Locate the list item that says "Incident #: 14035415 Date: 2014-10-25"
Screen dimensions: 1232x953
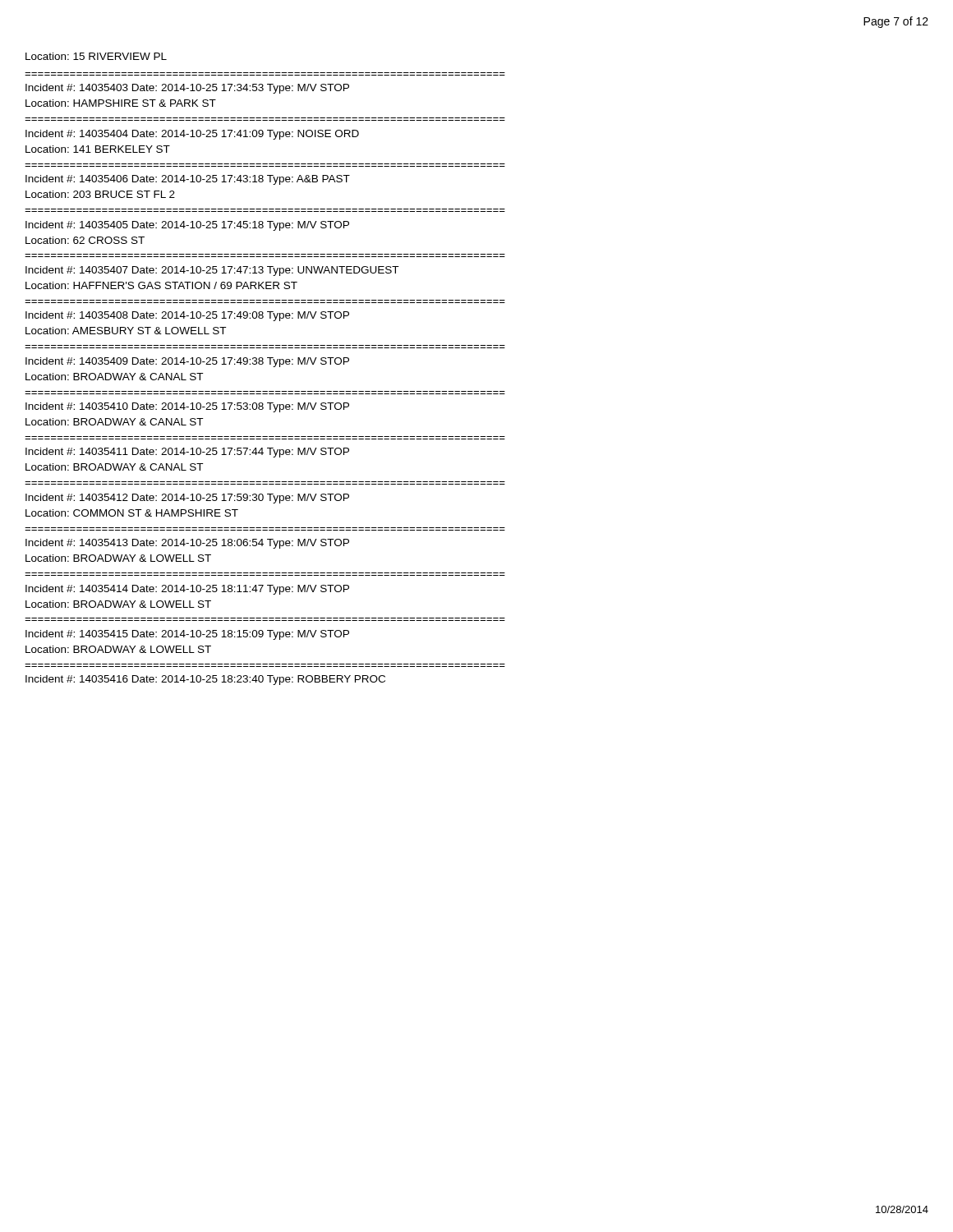click(x=187, y=635)
